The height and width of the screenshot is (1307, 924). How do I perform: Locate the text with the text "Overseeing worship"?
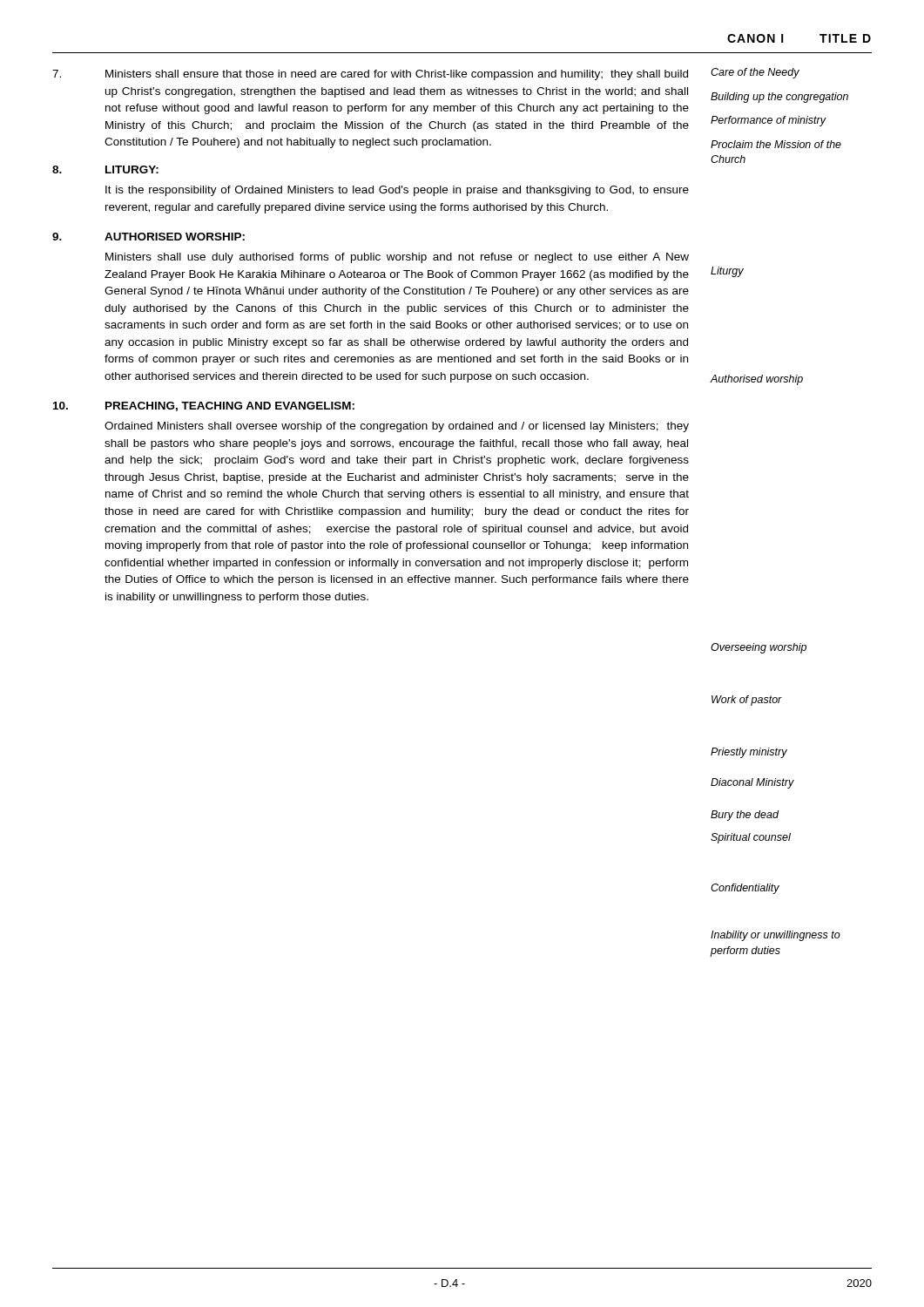tap(791, 648)
